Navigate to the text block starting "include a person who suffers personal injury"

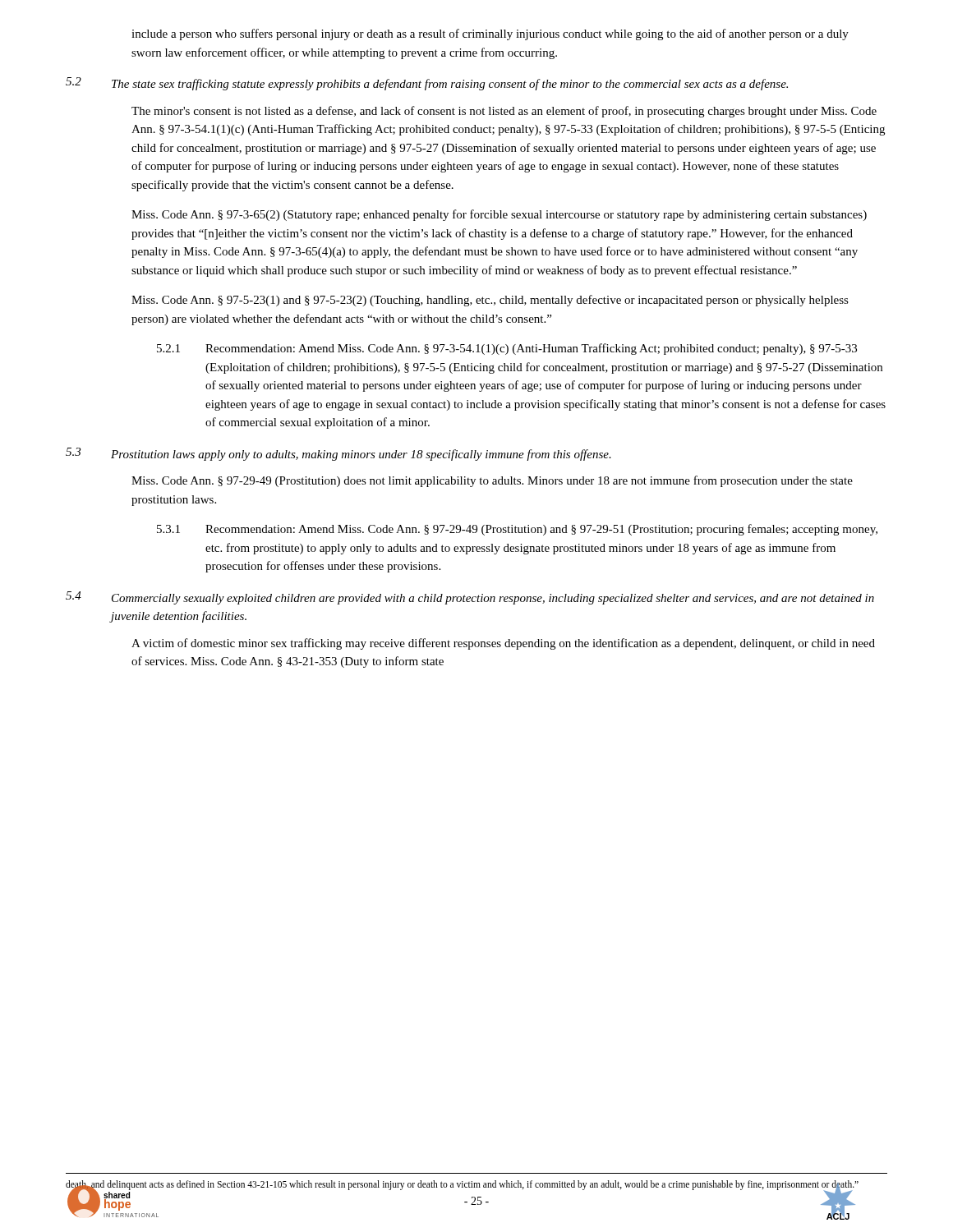coord(490,43)
